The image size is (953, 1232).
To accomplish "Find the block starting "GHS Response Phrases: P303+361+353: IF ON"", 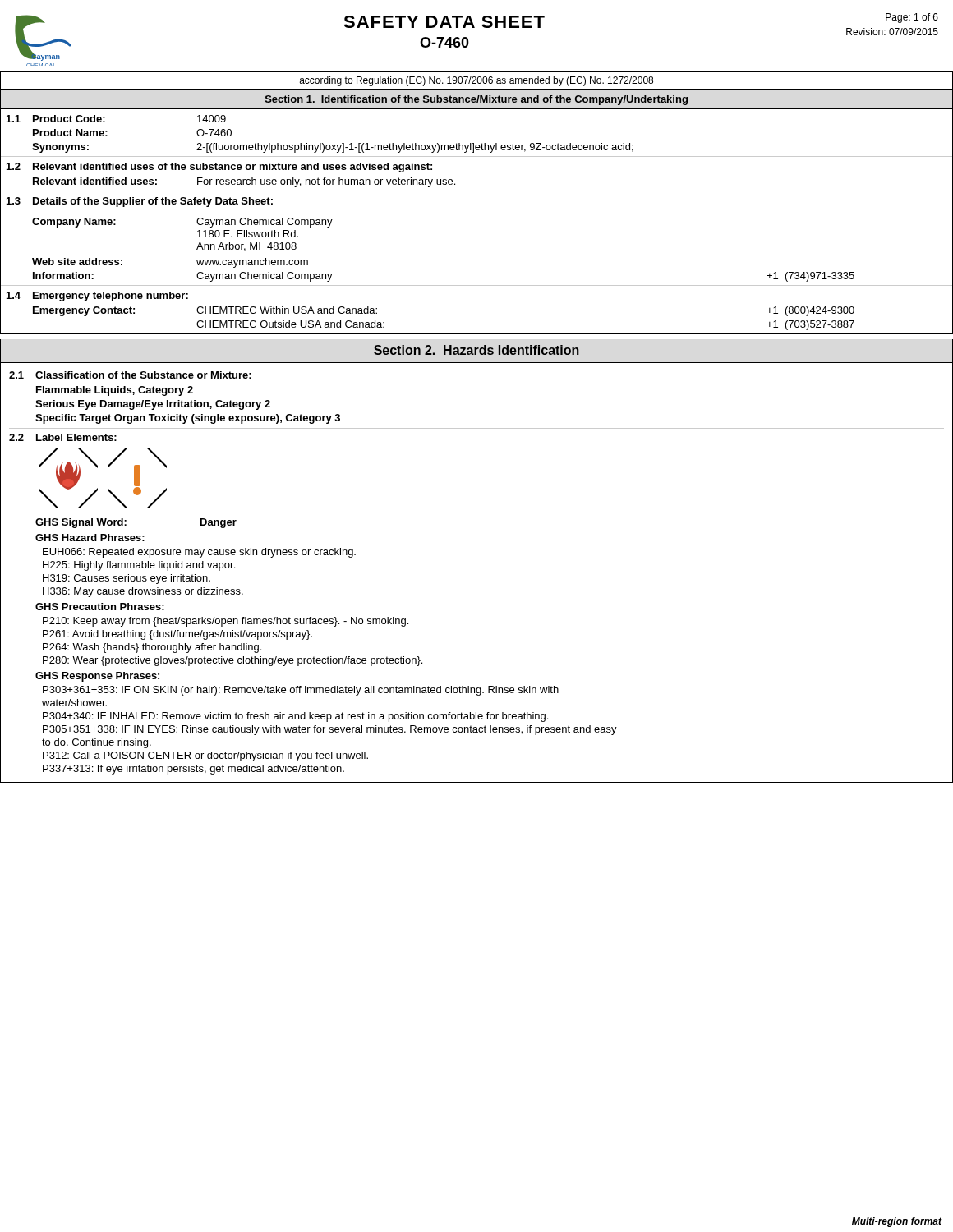I will point(490,722).
